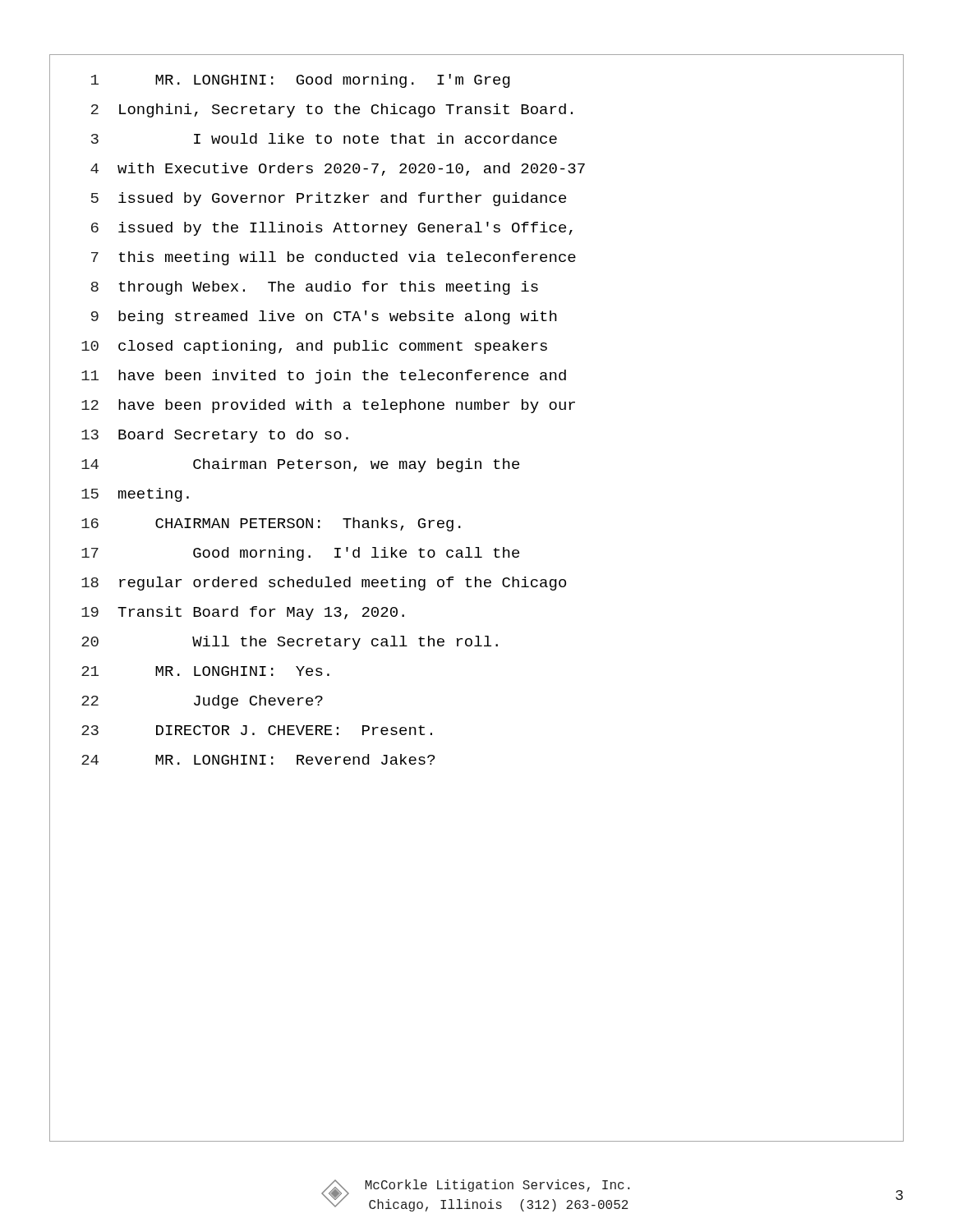The image size is (953, 1232).
Task: Find the block starting "12 have been"
Action: click(x=476, y=406)
